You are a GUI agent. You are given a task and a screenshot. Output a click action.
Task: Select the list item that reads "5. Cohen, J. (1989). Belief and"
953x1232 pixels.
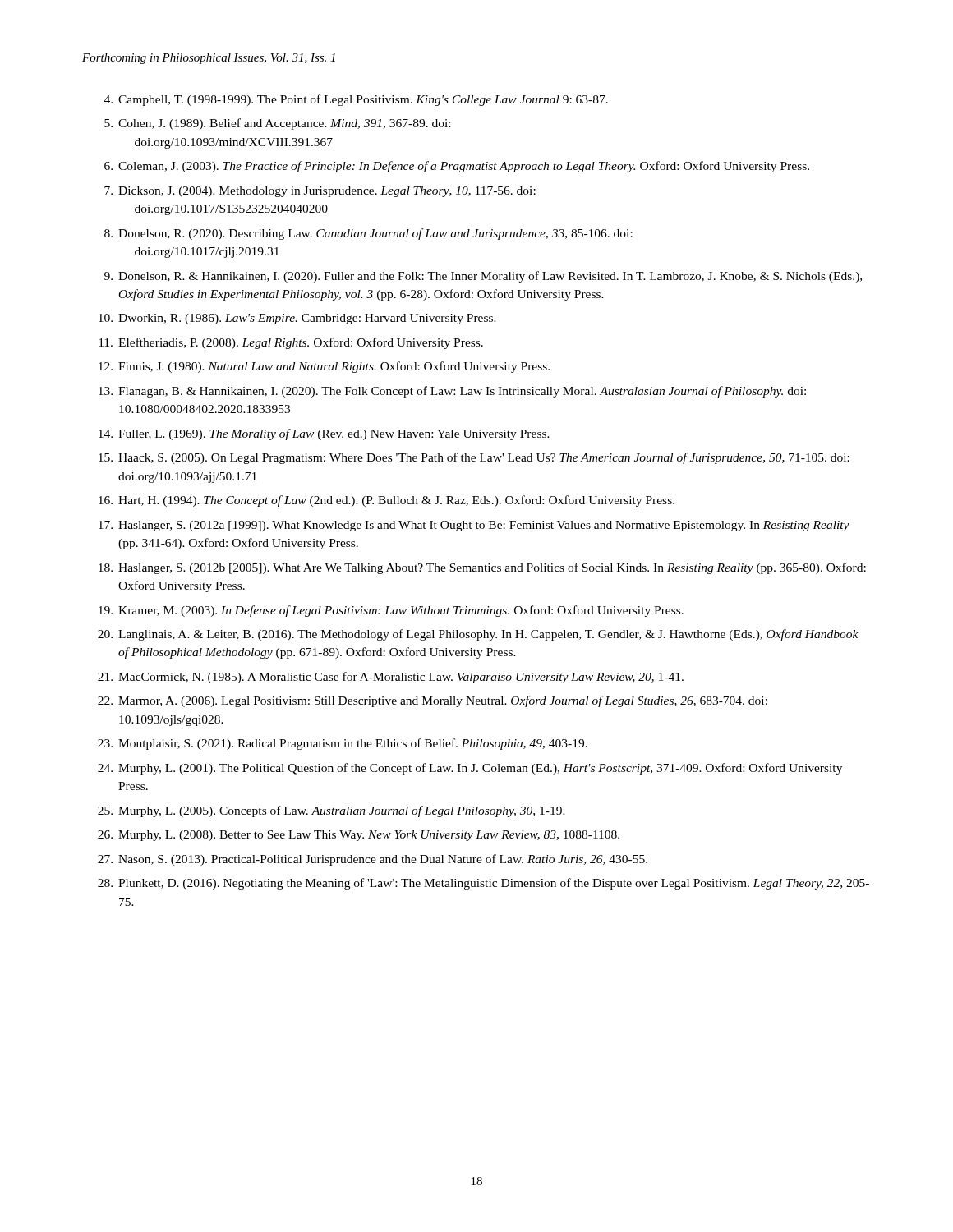click(x=277, y=124)
